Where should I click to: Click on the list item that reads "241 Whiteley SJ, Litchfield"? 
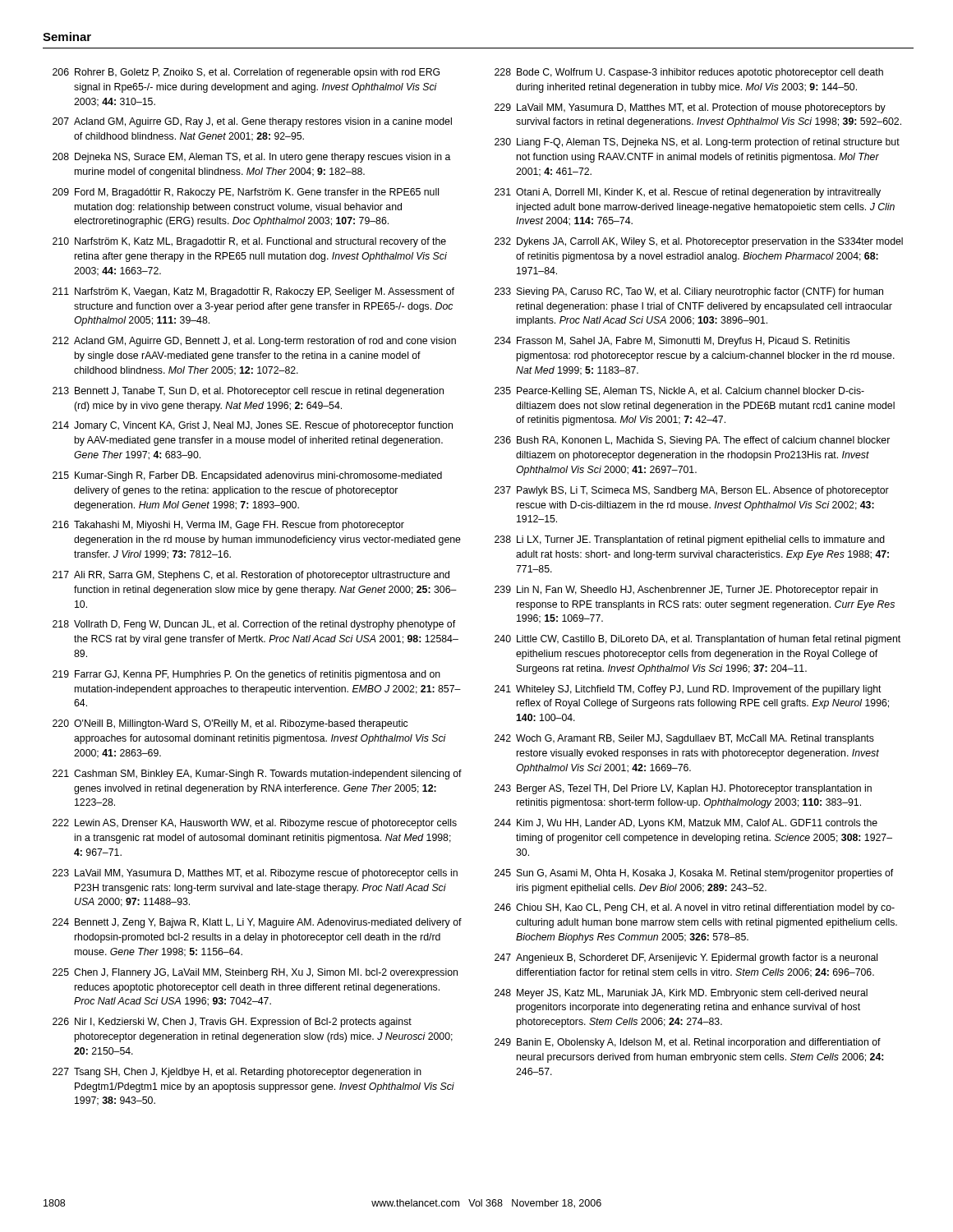694,704
